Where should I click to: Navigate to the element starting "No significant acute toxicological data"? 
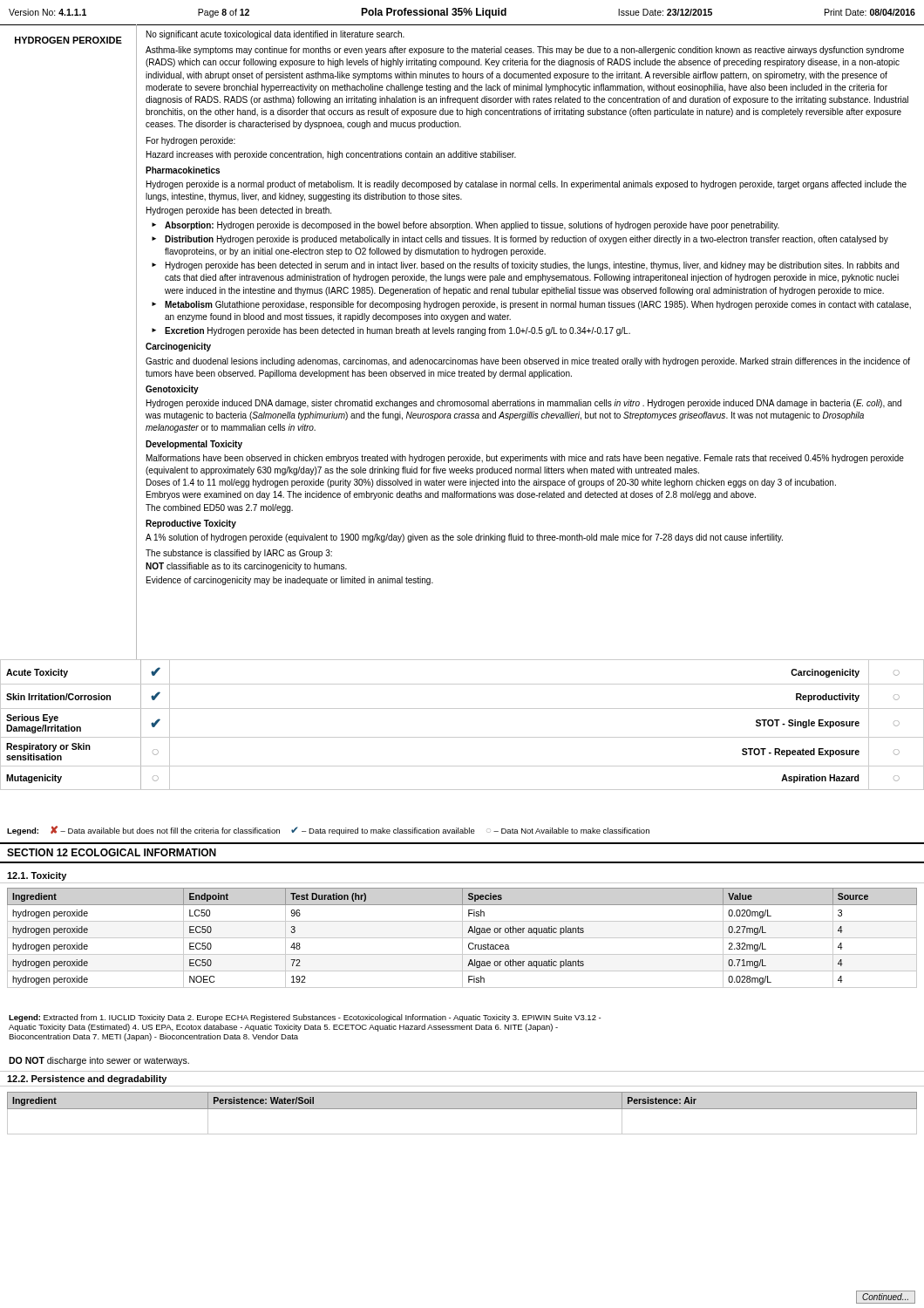coord(275,34)
